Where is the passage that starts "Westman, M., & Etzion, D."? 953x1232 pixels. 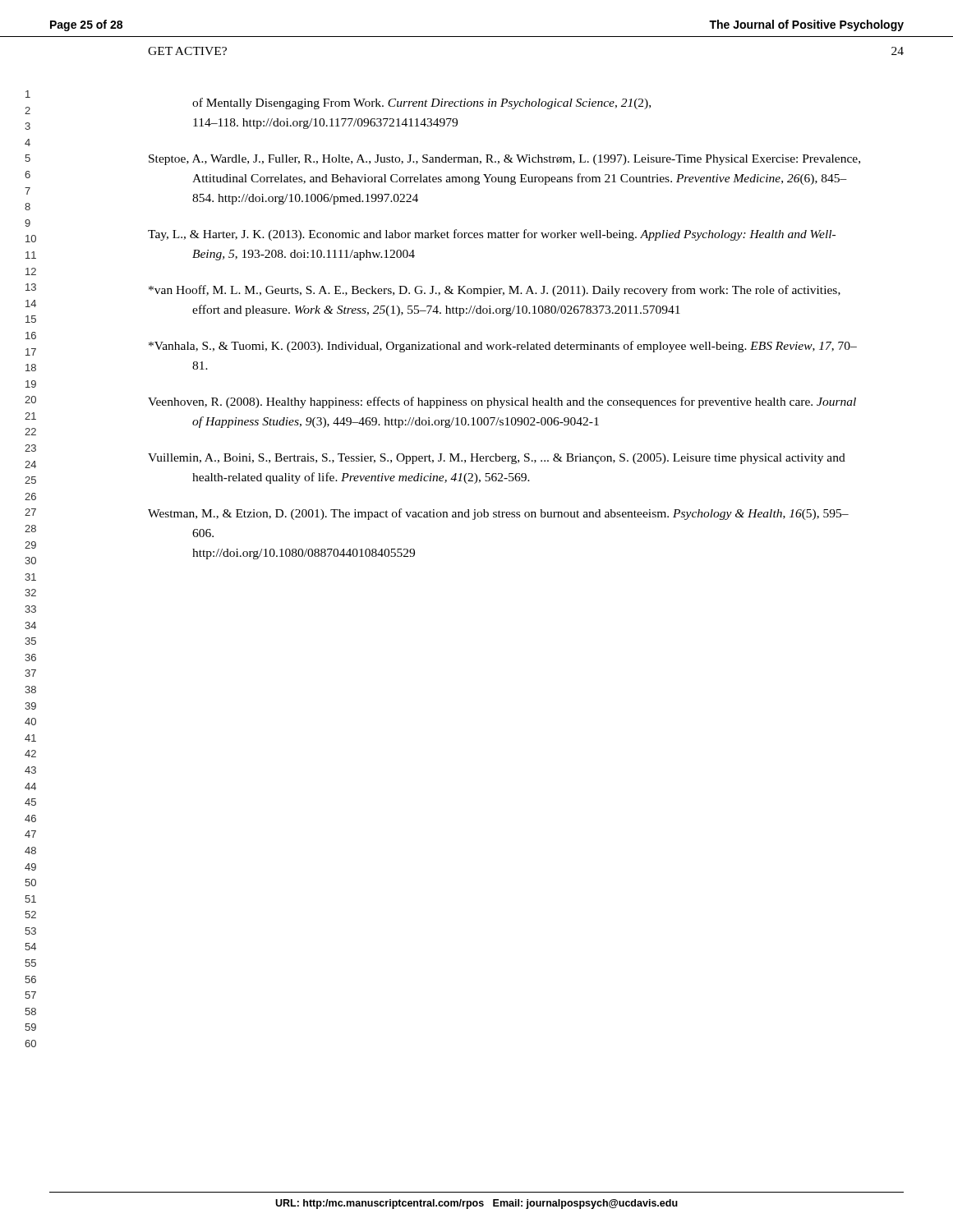click(x=498, y=514)
